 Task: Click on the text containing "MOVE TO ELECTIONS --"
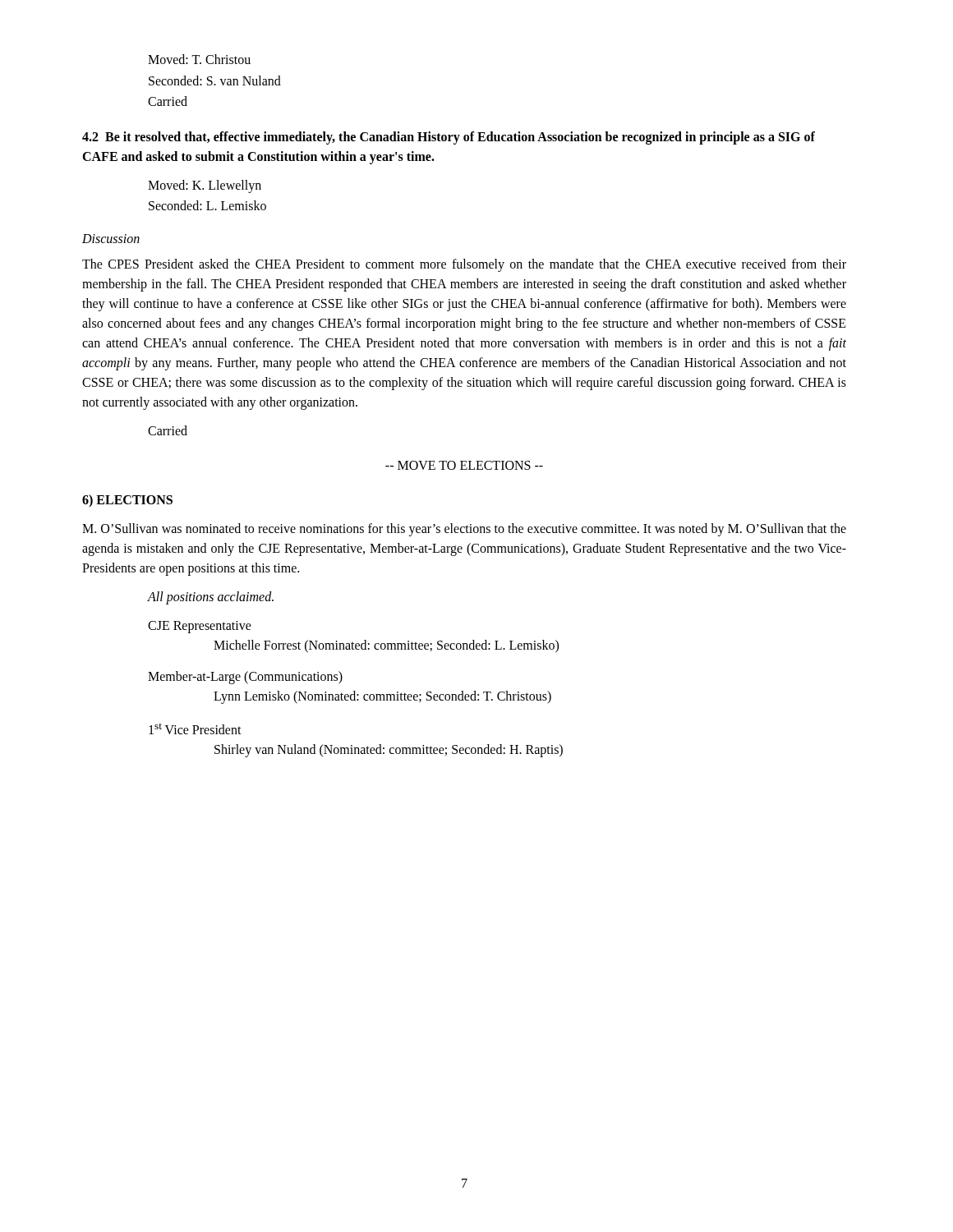tap(464, 465)
